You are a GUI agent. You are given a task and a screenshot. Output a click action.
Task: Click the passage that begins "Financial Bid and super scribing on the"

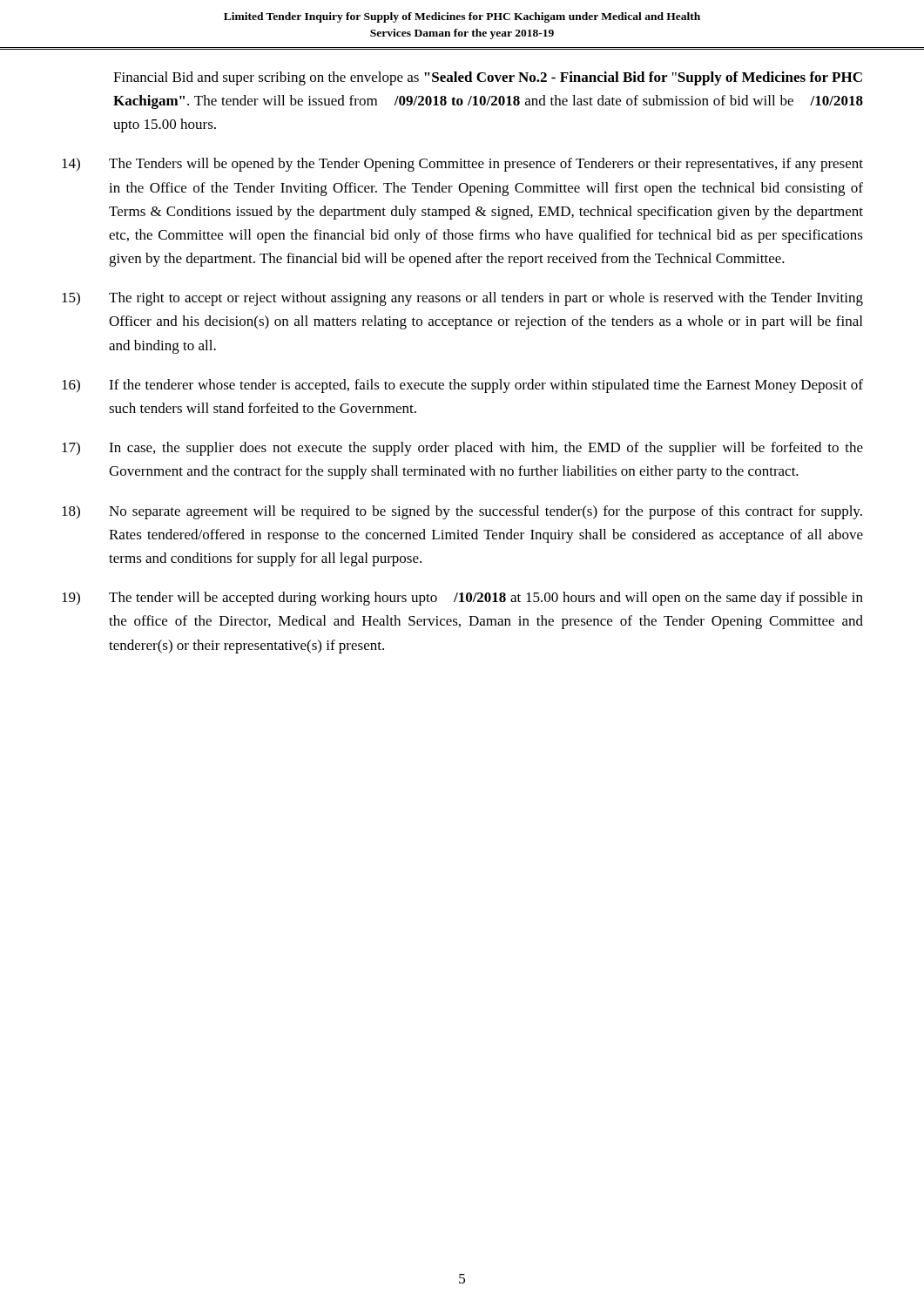[488, 101]
